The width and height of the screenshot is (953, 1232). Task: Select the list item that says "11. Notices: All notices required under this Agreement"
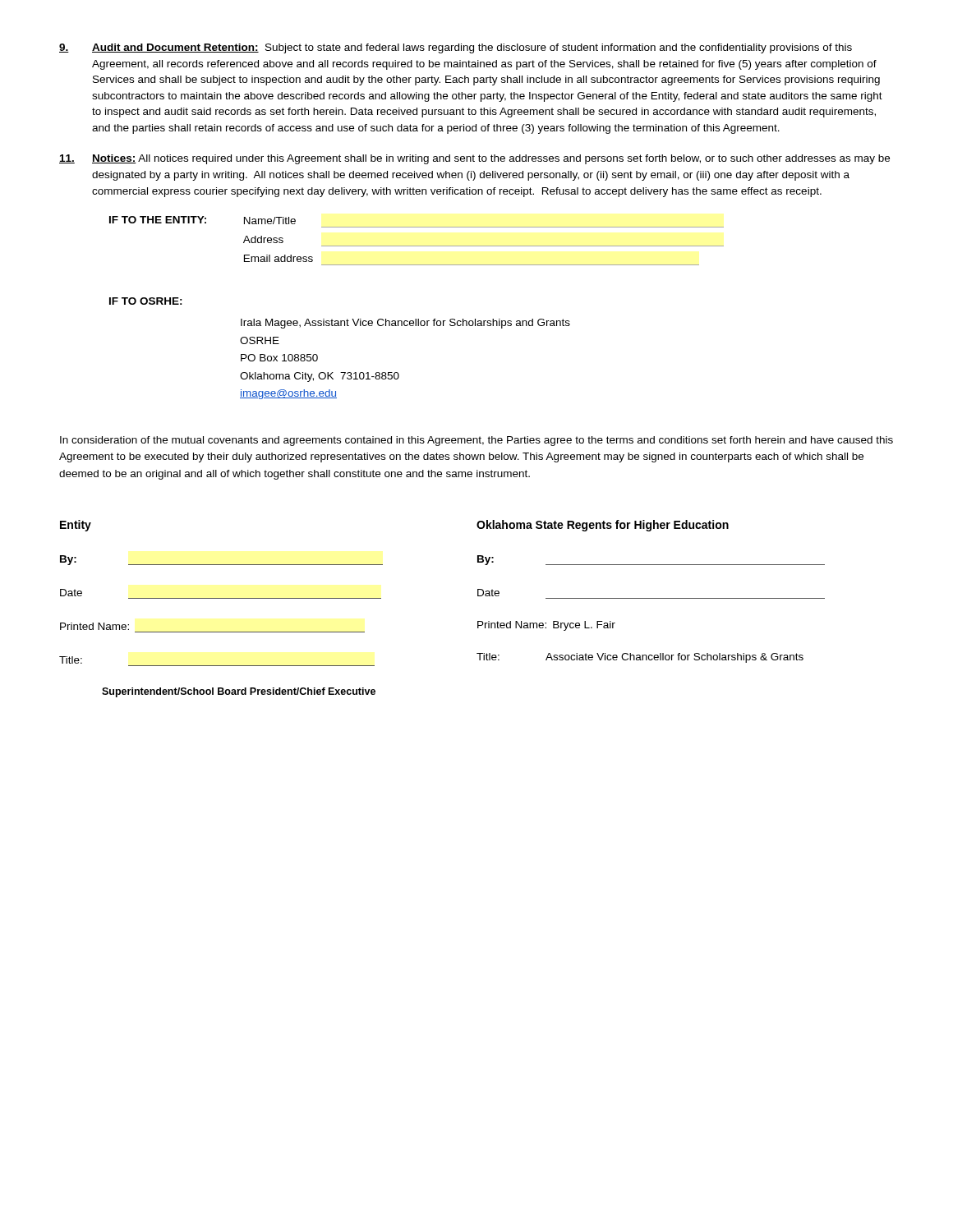[476, 175]
